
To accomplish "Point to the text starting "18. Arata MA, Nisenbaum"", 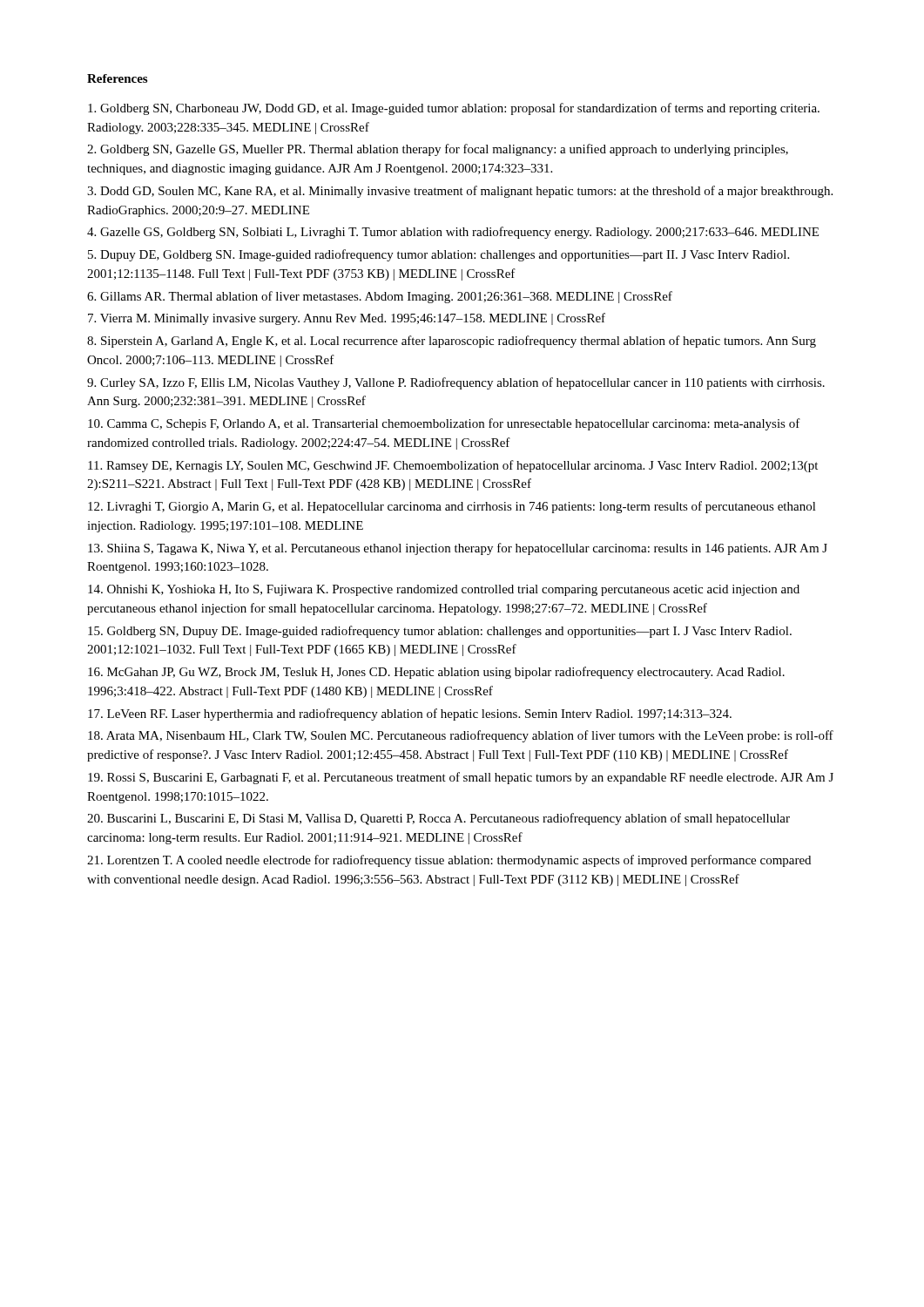I will 460,745.
